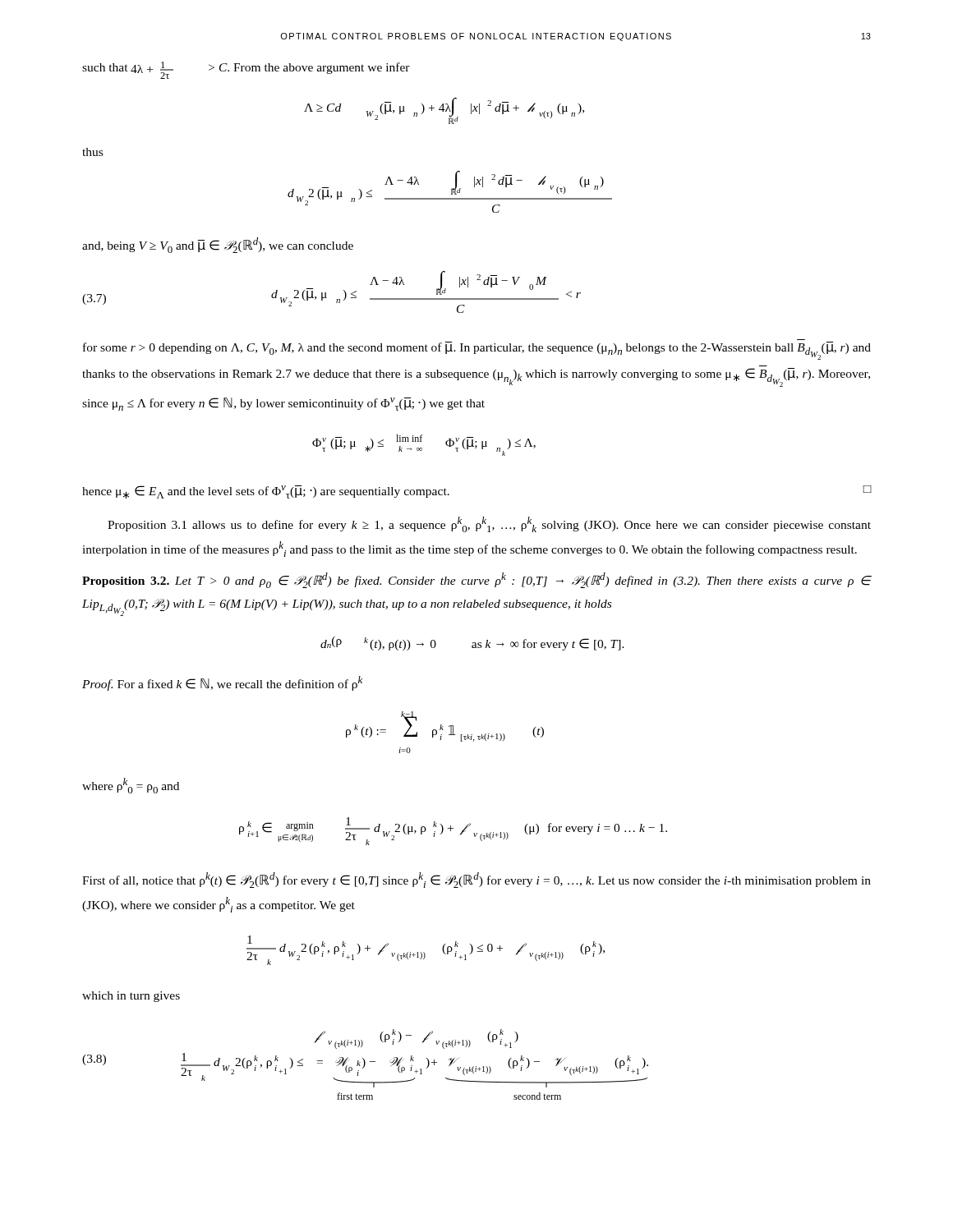Locate the text block starting "(3.8) 1 2τ k d W 2 2"
The width and height of the screenshot is (953, 1232).
click(476, 1070)
